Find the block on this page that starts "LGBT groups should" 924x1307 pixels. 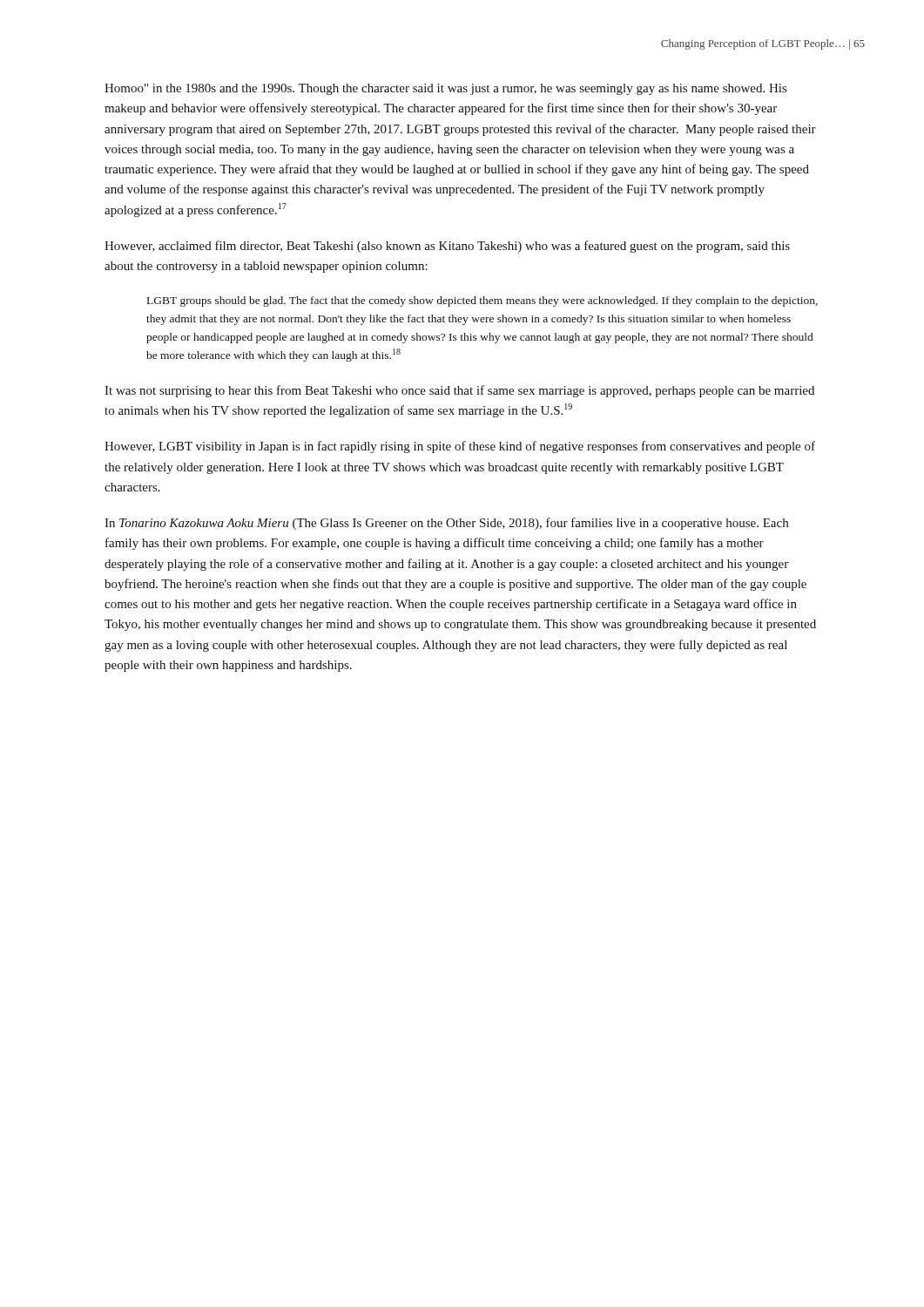482,328
